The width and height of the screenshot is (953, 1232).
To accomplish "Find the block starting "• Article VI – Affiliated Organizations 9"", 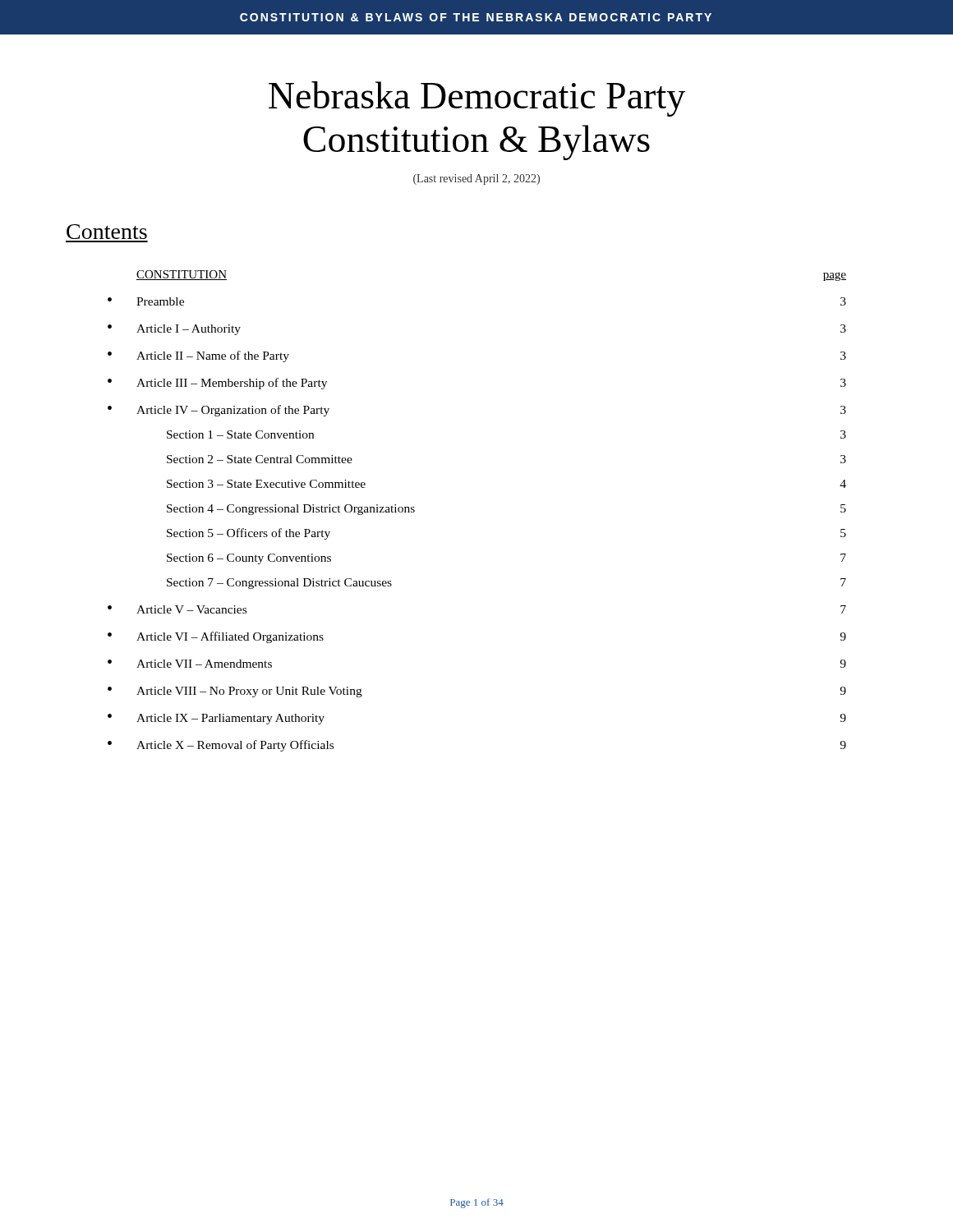I will point(226,637).
